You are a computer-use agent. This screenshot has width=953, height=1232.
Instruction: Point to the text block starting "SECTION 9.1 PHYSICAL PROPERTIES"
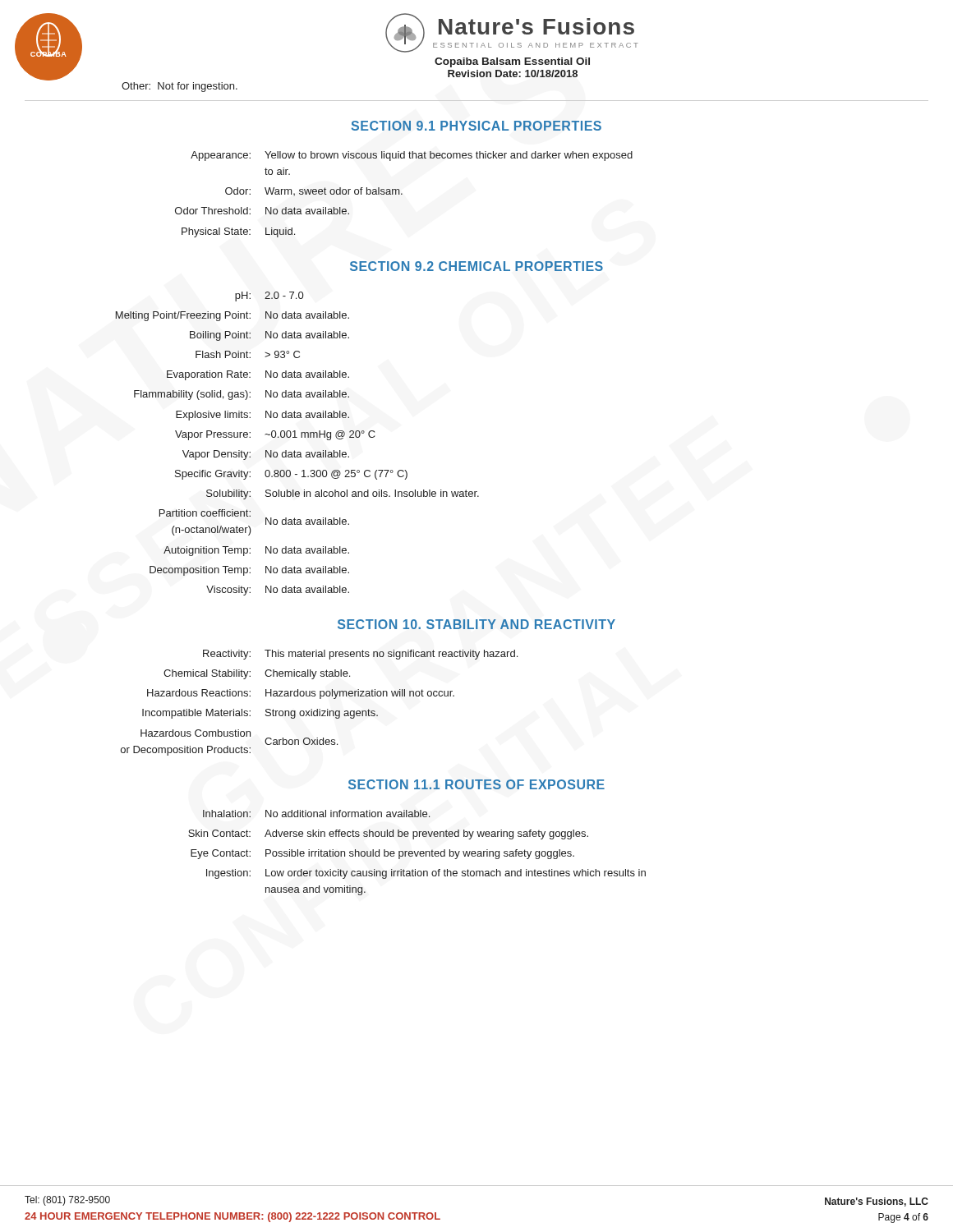(476, 126)
